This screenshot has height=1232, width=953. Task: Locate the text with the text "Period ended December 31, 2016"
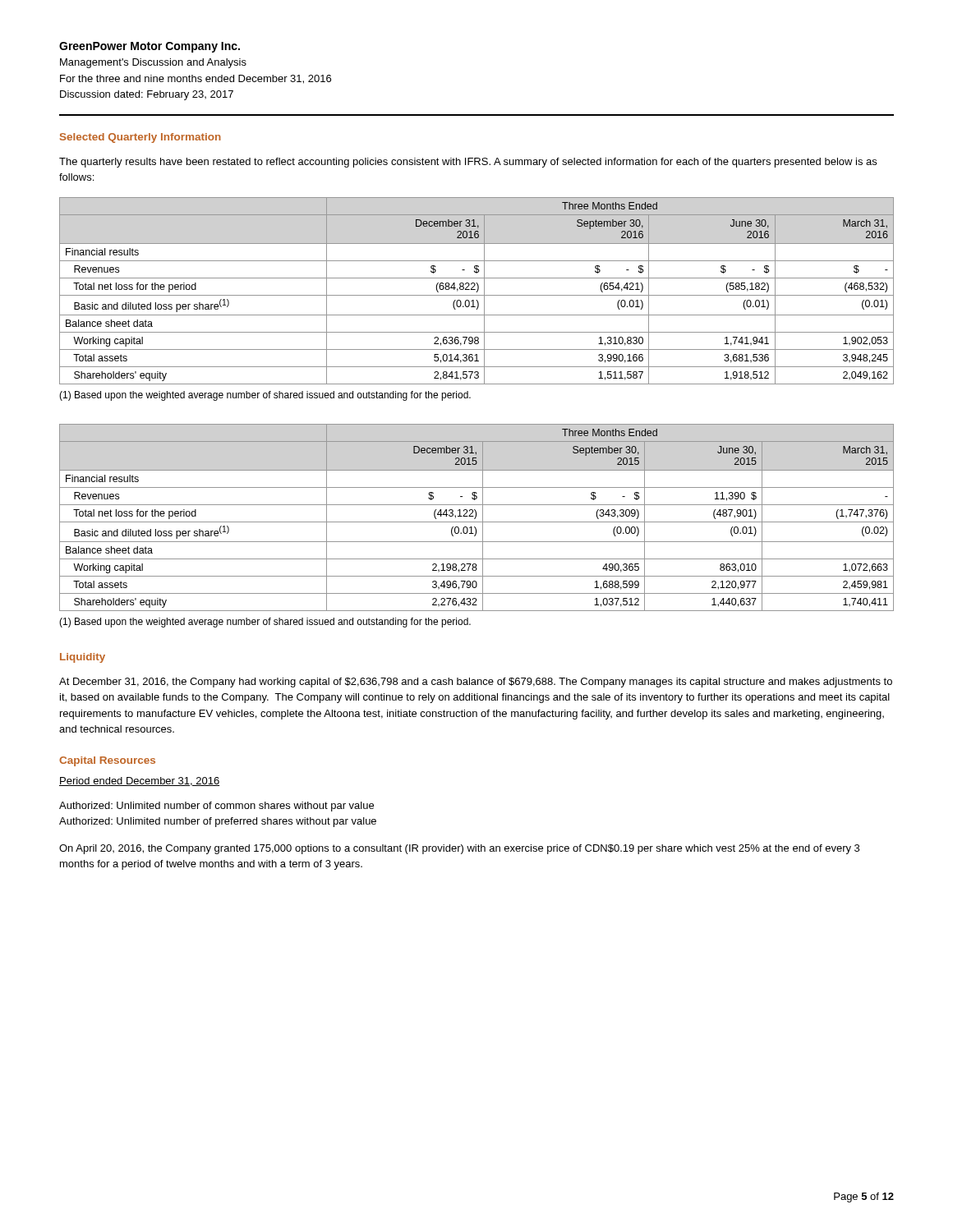click(139, 781)
